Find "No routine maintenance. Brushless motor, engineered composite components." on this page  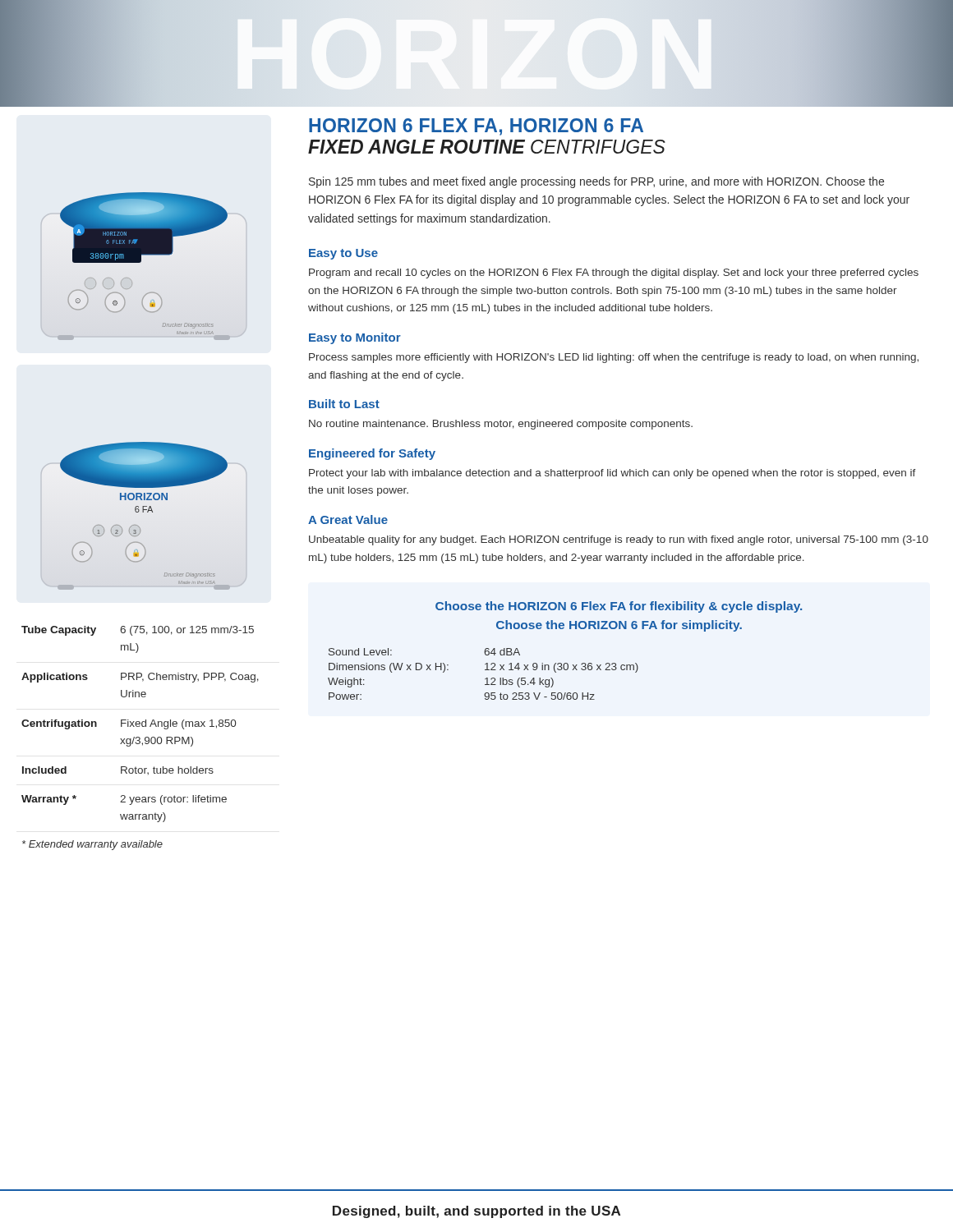click(501, 424)
